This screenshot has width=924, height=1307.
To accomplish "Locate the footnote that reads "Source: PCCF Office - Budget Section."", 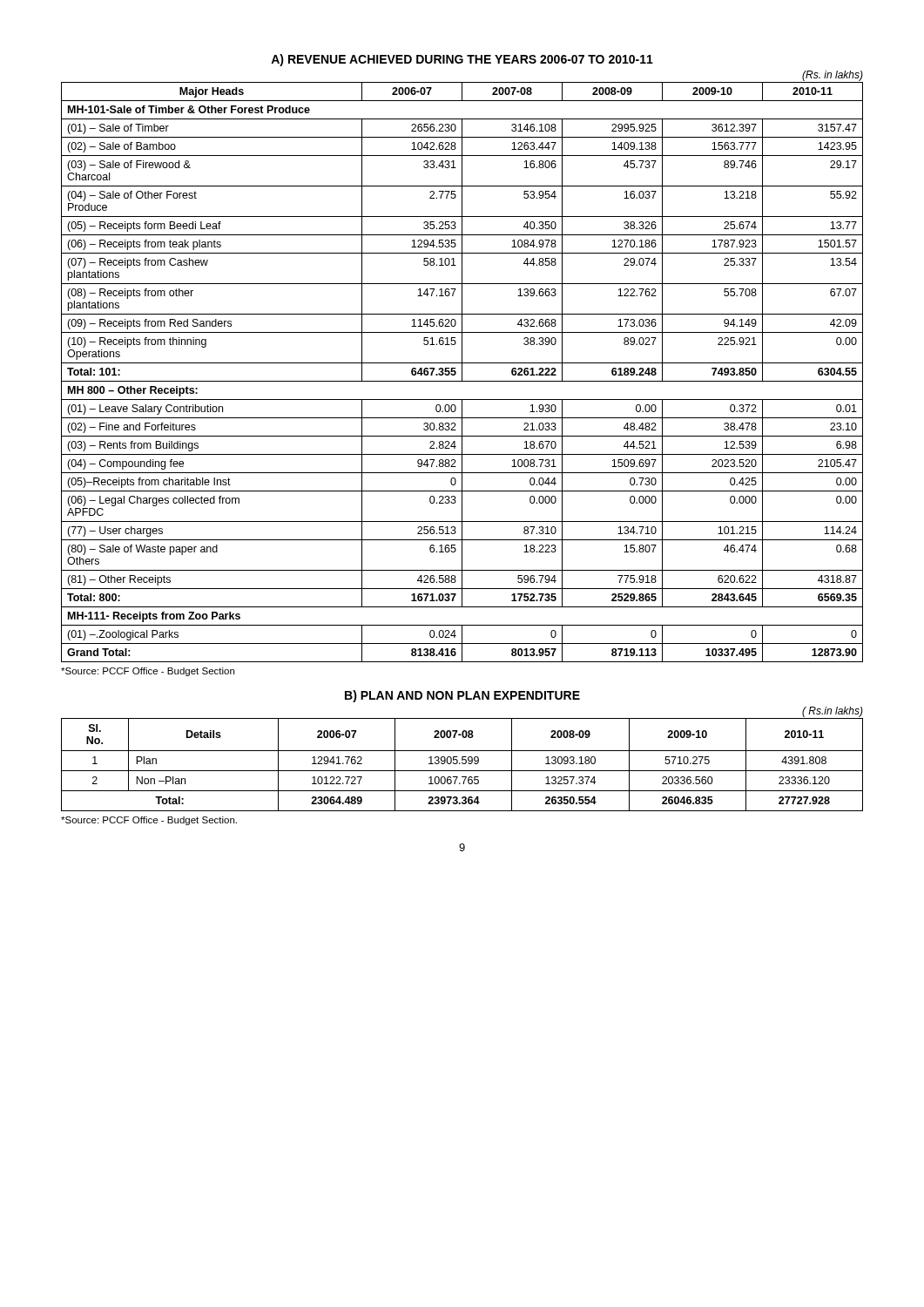I will click(149, 820).
